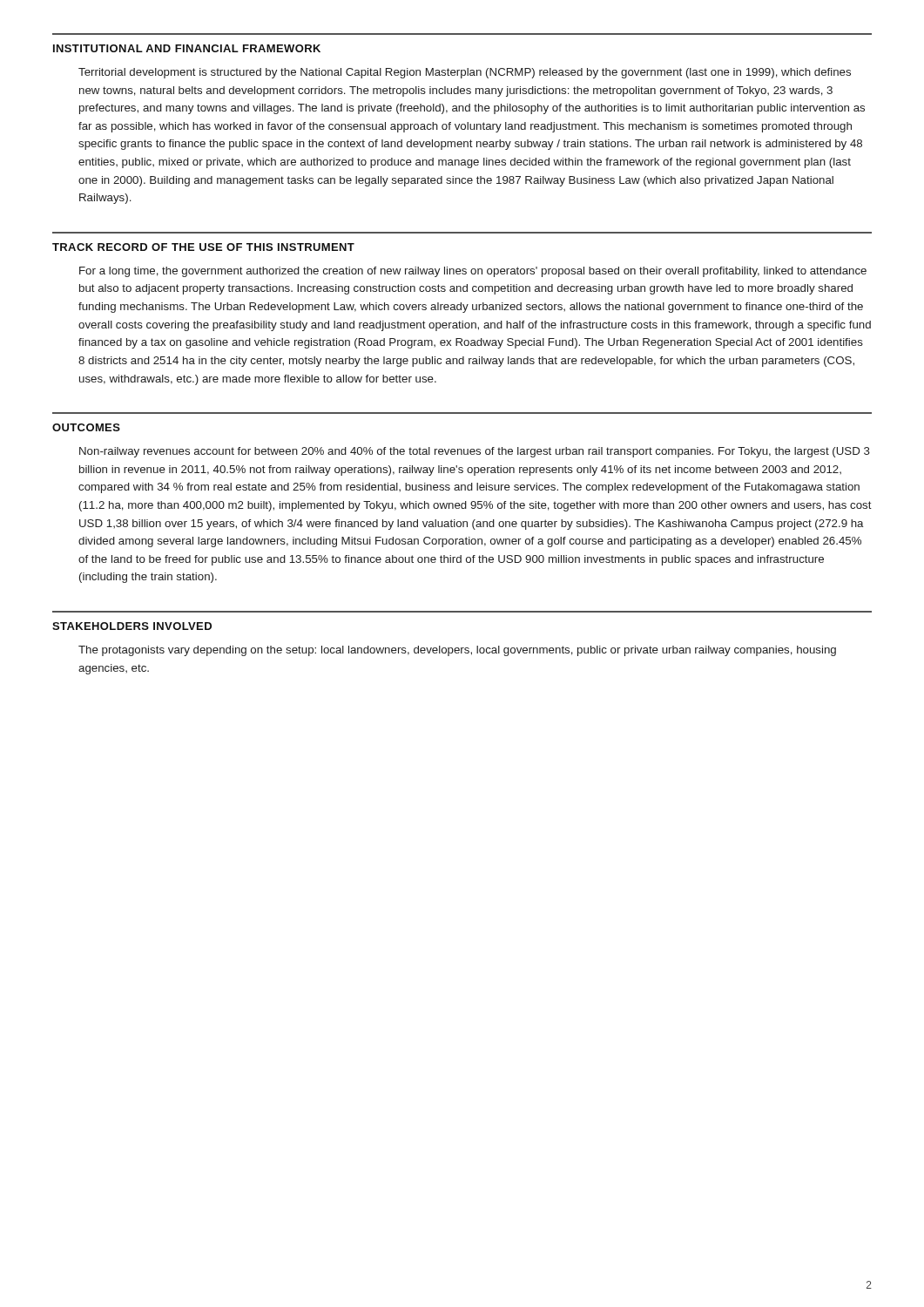Viewport: 924px width, 1307px height.
Task: Find the element starting "STAKEHOLDERS INVOLVED"
Action: (x=132, y=626)
